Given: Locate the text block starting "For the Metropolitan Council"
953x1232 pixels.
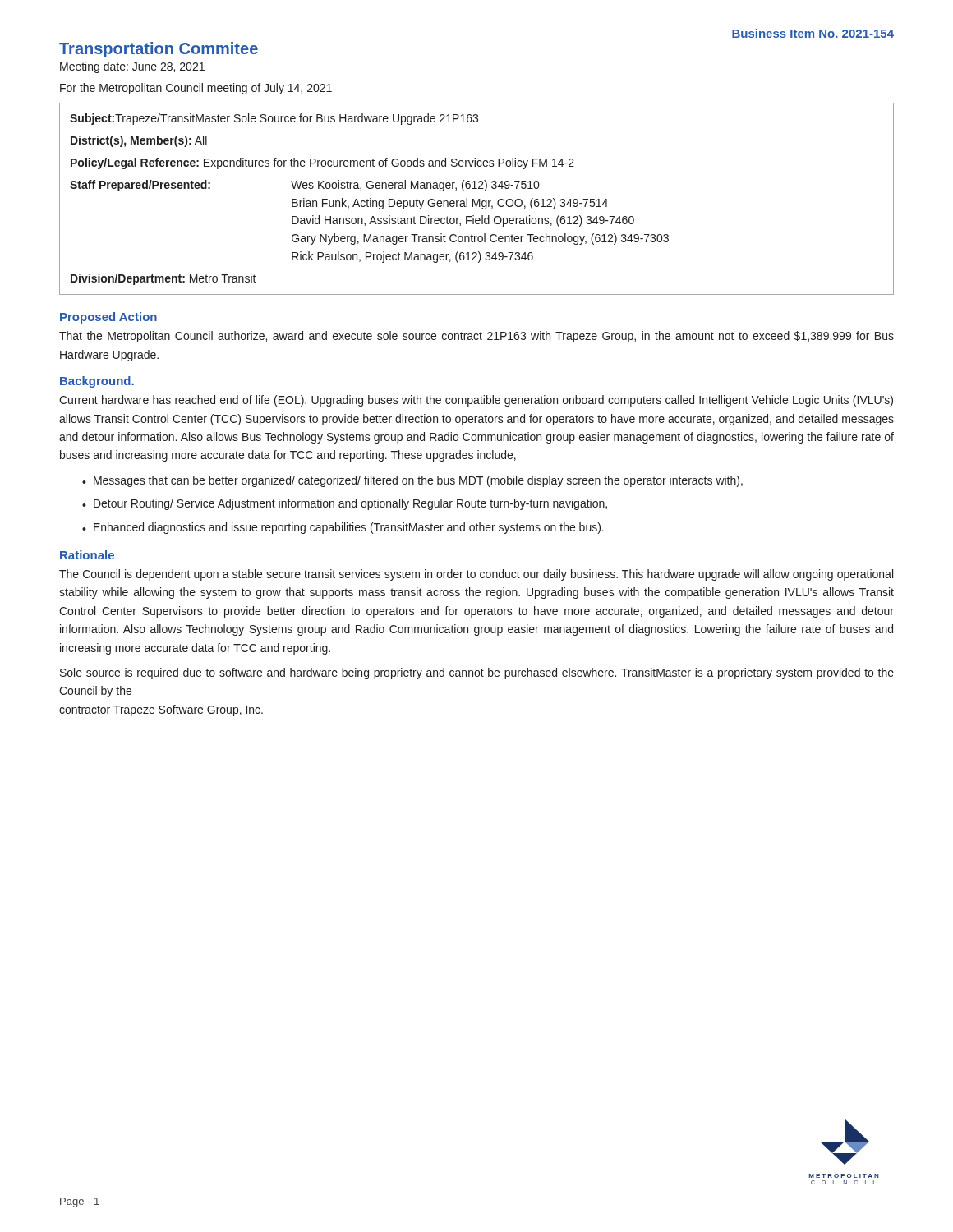Looking at the screenshot, I should point(196,88).
